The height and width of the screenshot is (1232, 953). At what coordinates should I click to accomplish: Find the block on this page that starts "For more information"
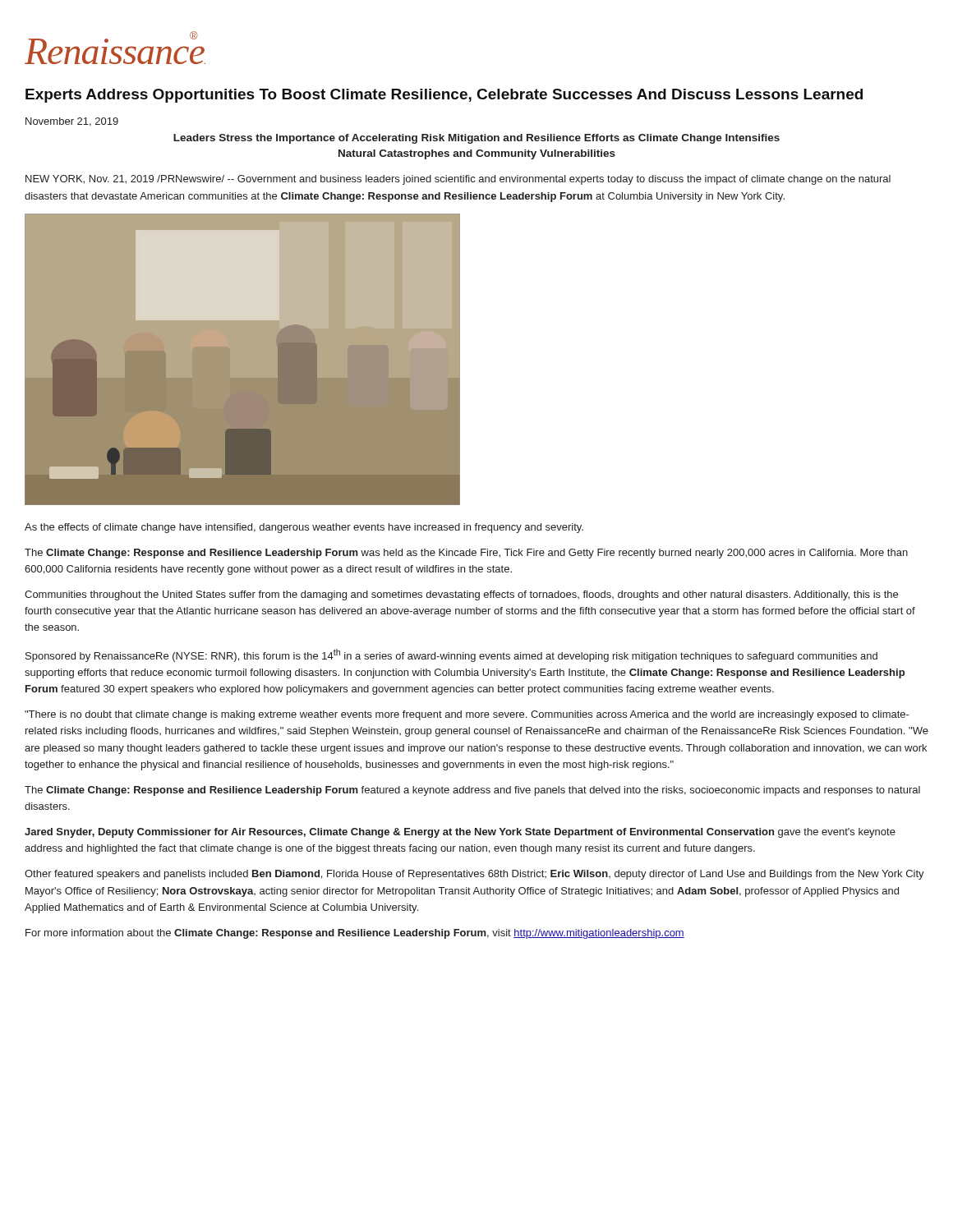354,933
